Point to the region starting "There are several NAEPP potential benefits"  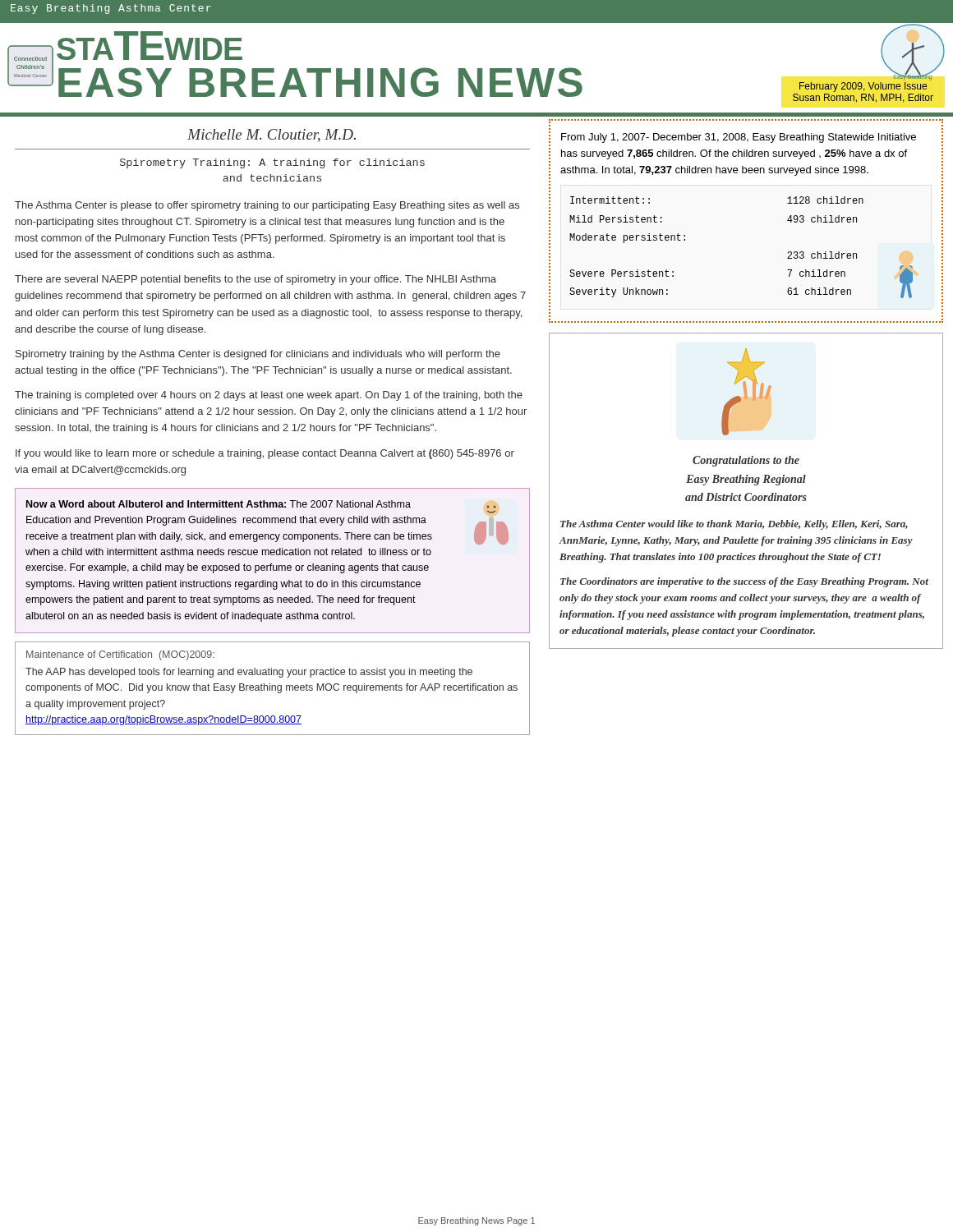point(270,304)
